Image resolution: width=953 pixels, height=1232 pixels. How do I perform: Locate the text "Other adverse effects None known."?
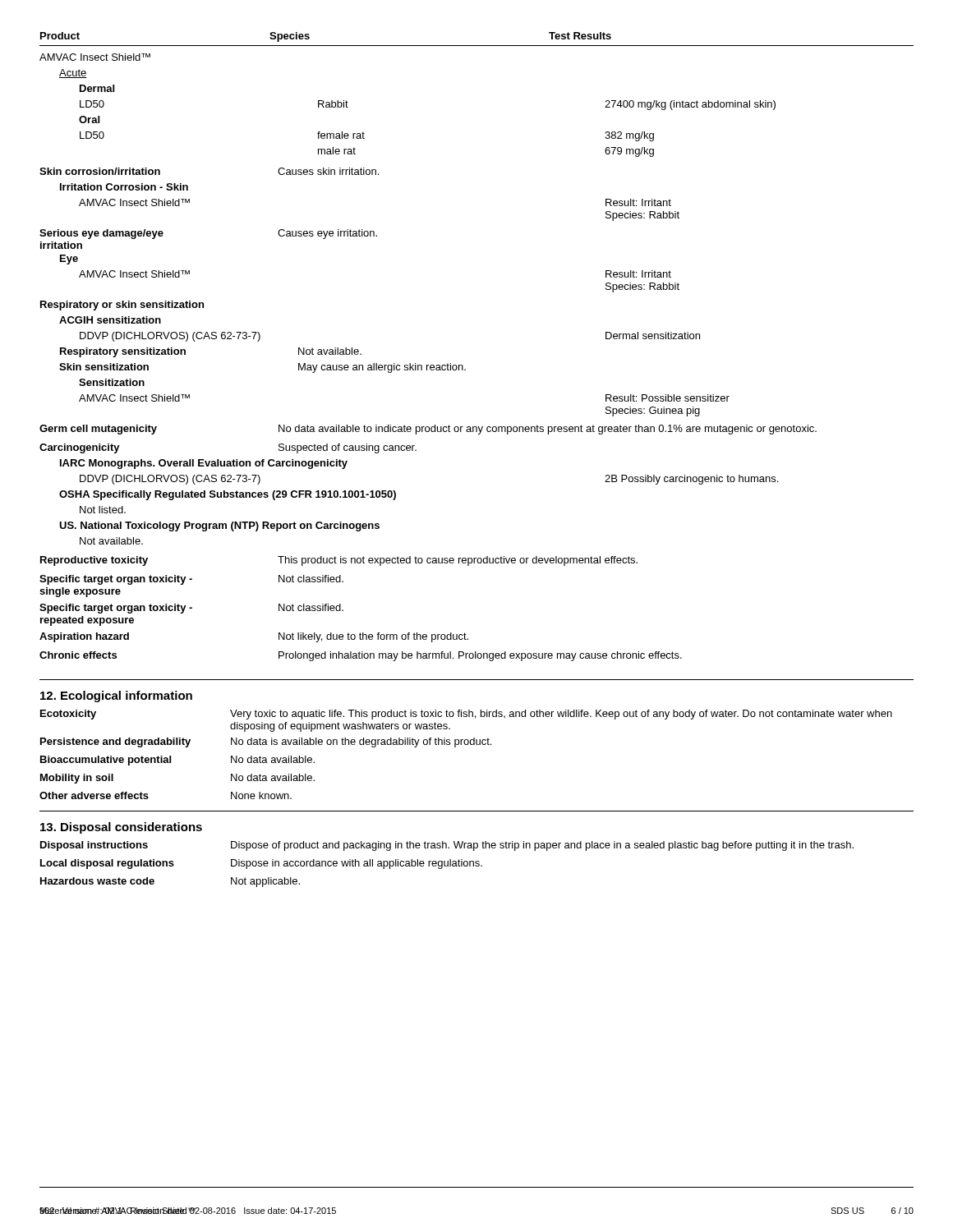[x=103, y=795]
